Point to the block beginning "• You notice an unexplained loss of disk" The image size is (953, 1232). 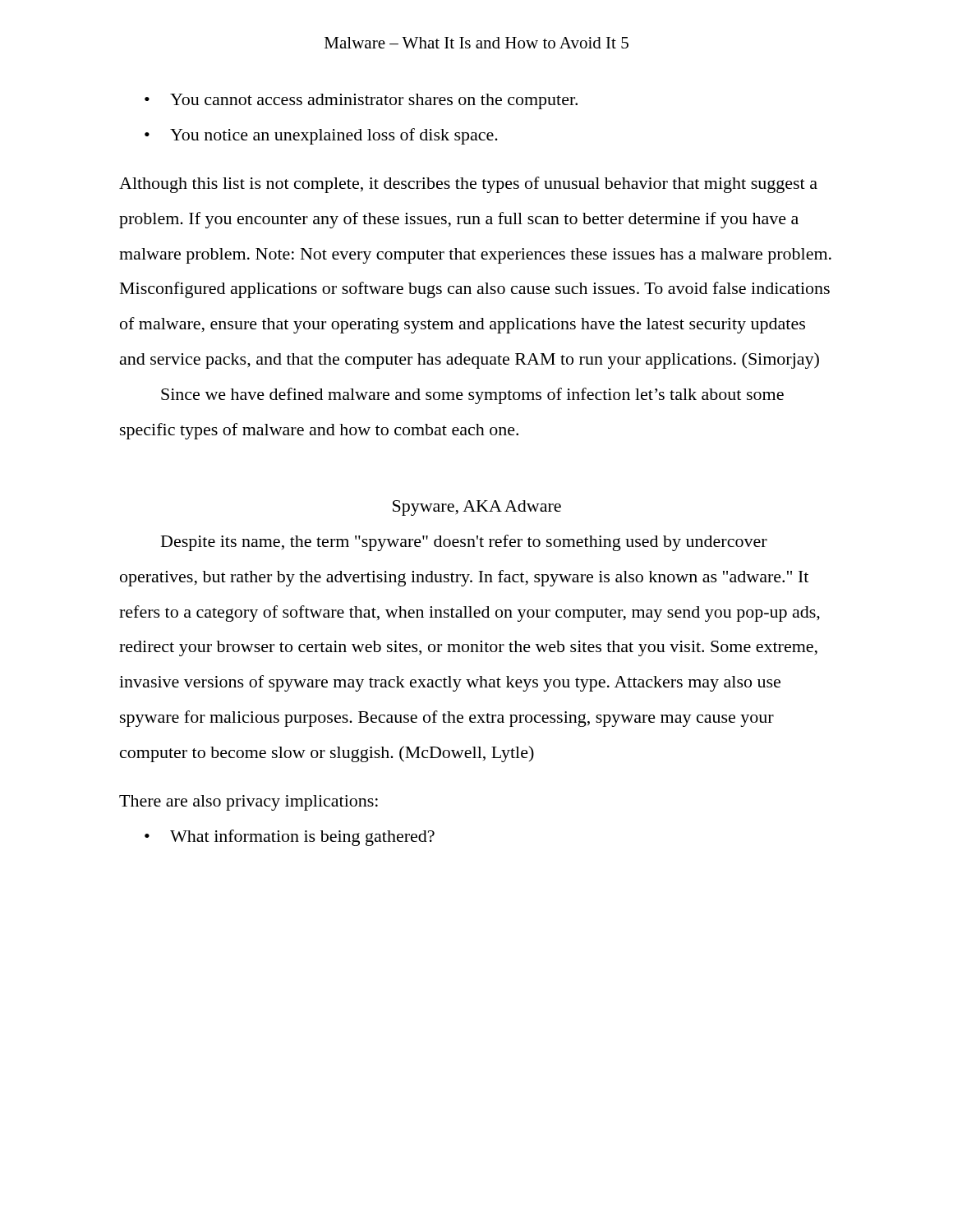489,135
